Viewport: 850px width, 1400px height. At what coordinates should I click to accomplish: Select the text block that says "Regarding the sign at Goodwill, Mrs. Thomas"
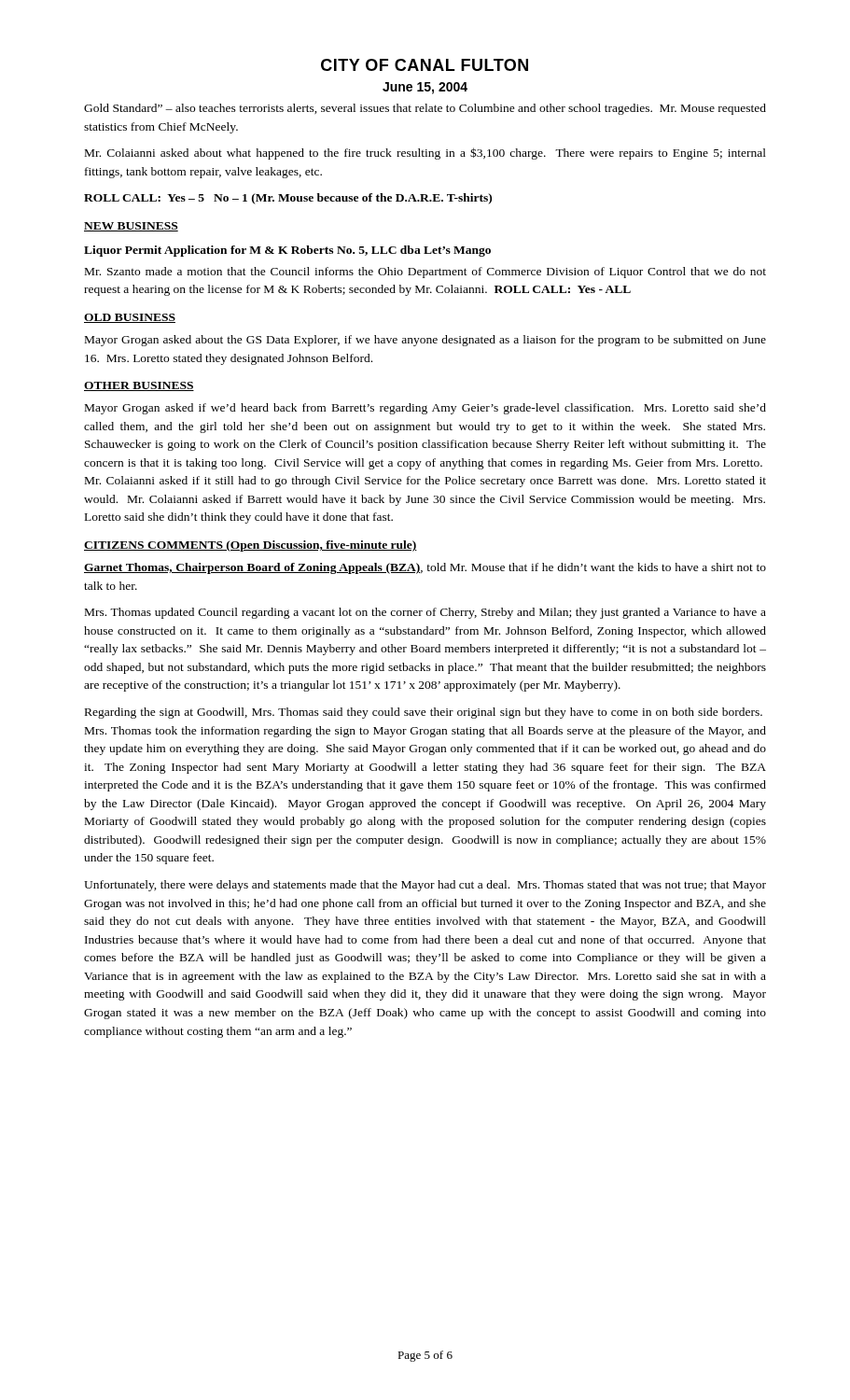point(425,785)
